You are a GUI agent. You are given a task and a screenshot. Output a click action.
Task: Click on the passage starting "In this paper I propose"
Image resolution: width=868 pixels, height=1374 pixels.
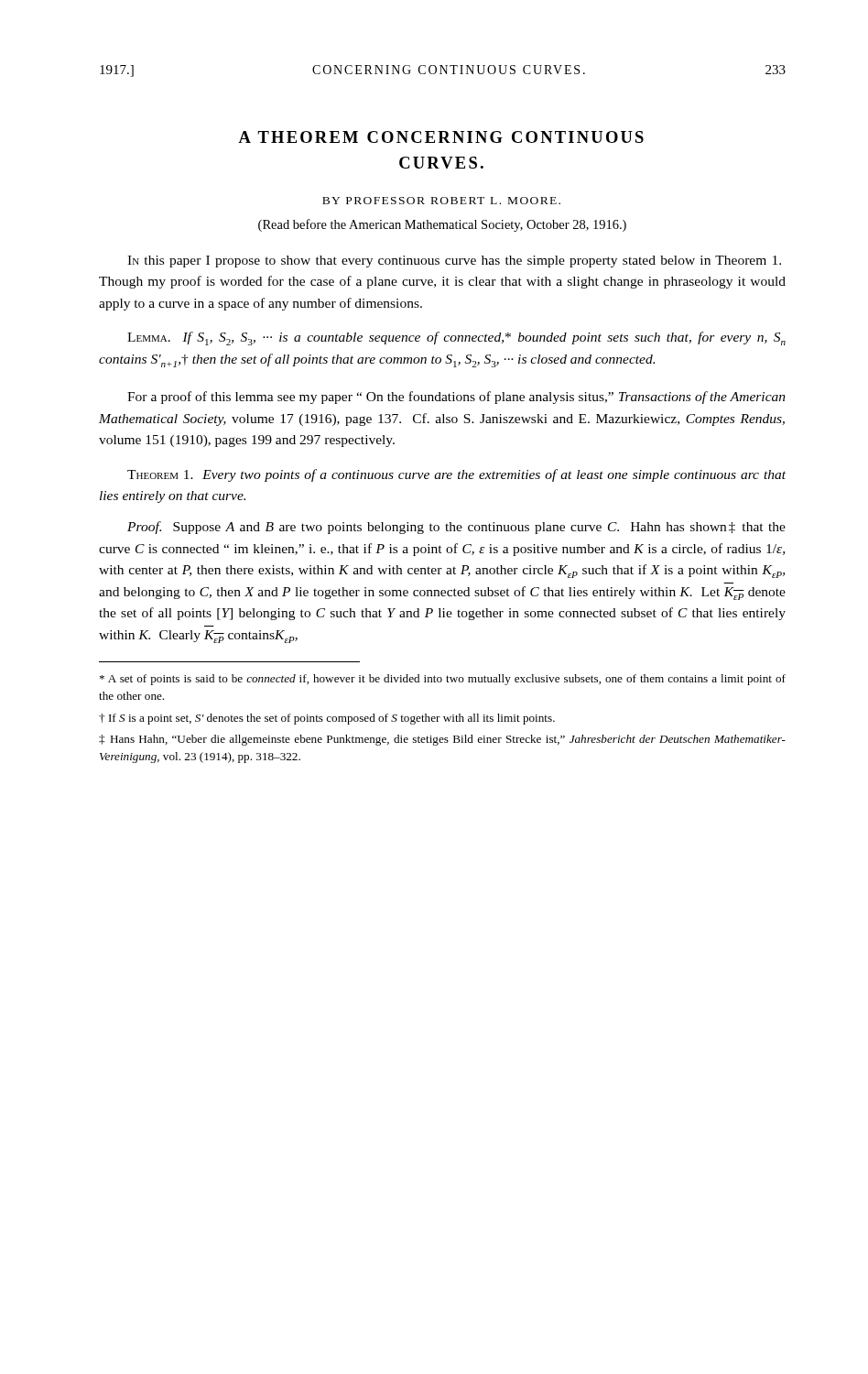(x=442, y=281)
